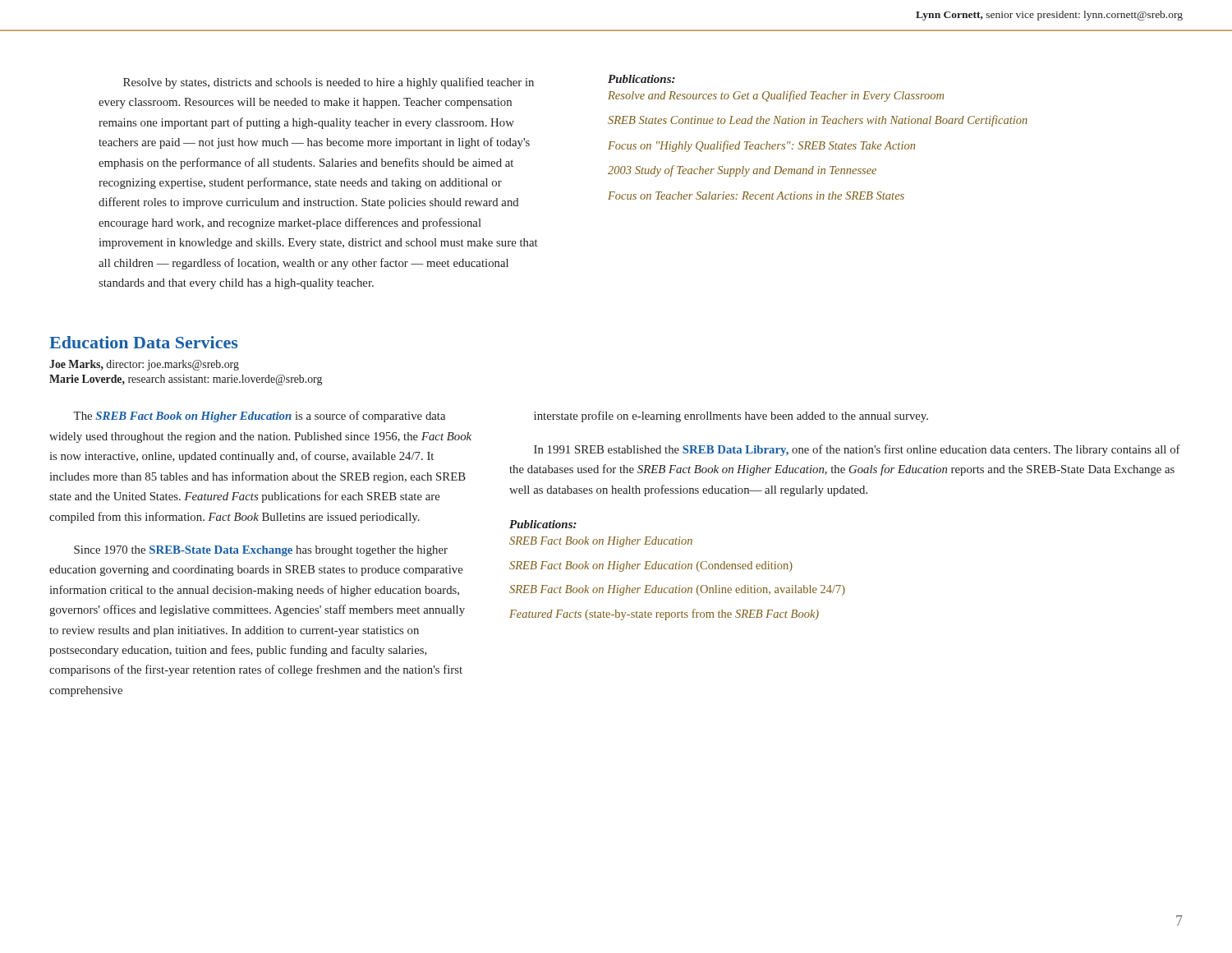Select the element starting "The SREB Fact Book on"
Screen dimensions: 953x1232
pos(260,466)
